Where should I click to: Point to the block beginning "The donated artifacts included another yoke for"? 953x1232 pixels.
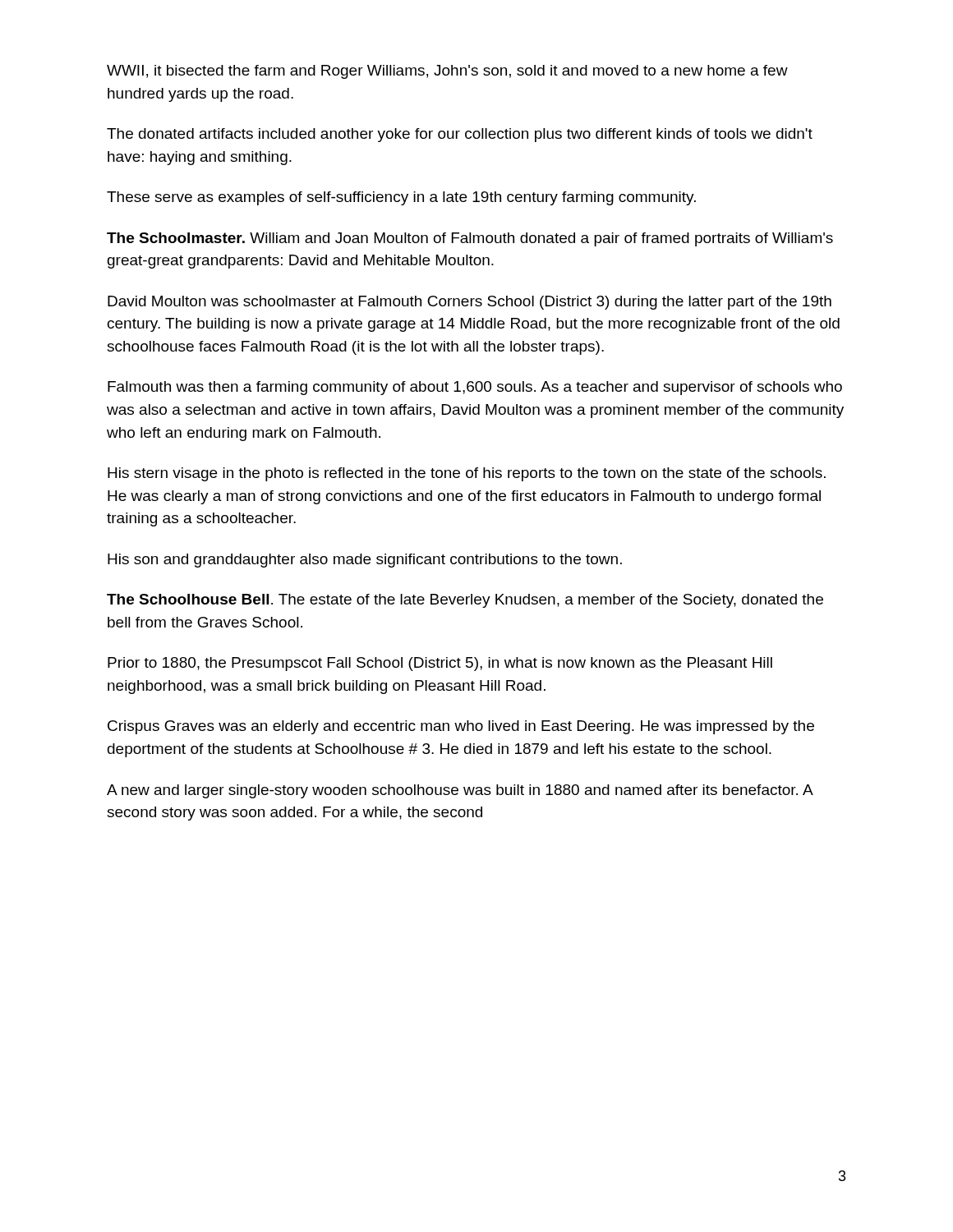coord(460,145)
